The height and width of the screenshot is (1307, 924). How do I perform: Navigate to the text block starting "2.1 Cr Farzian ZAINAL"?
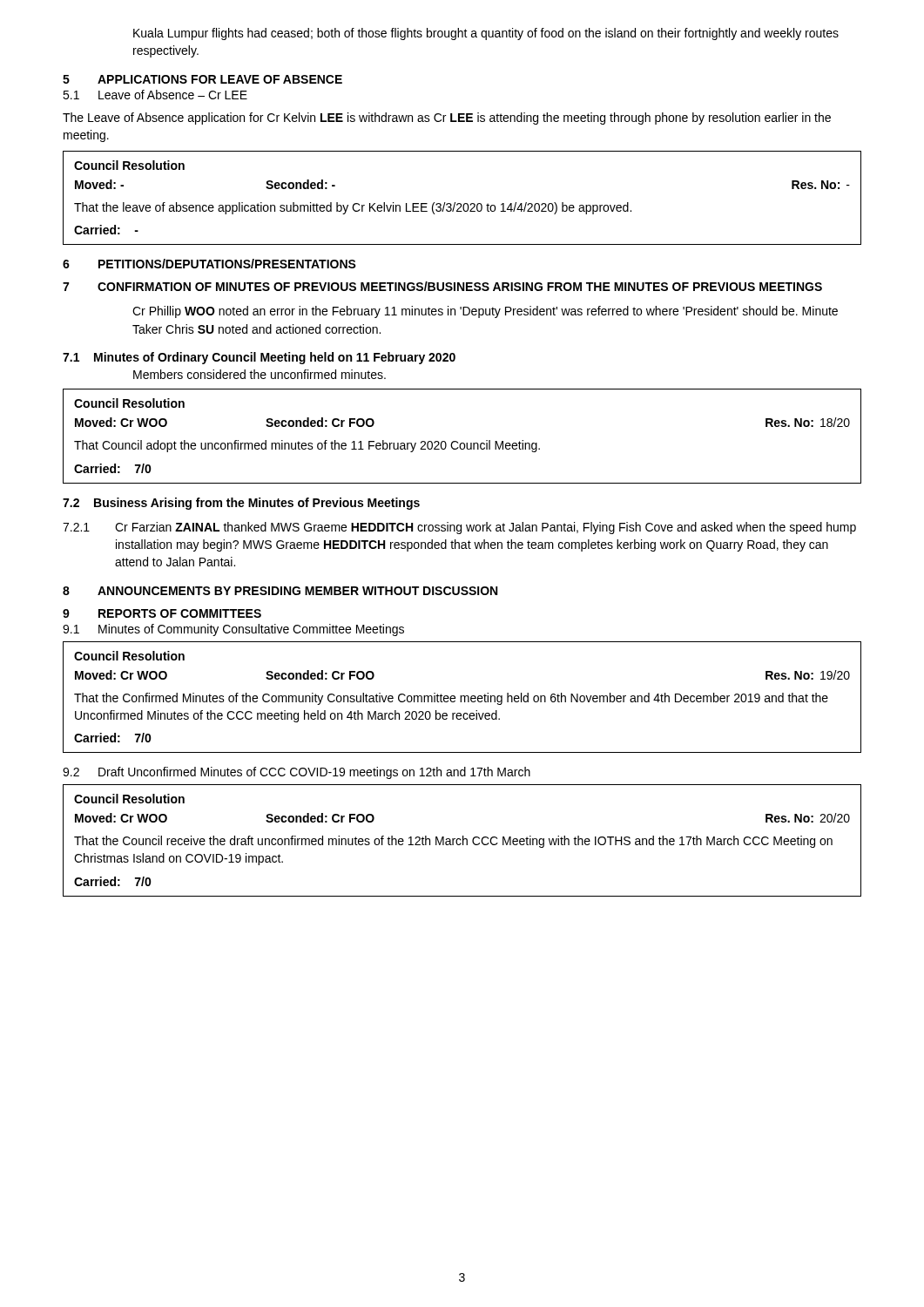pos(462,545)
